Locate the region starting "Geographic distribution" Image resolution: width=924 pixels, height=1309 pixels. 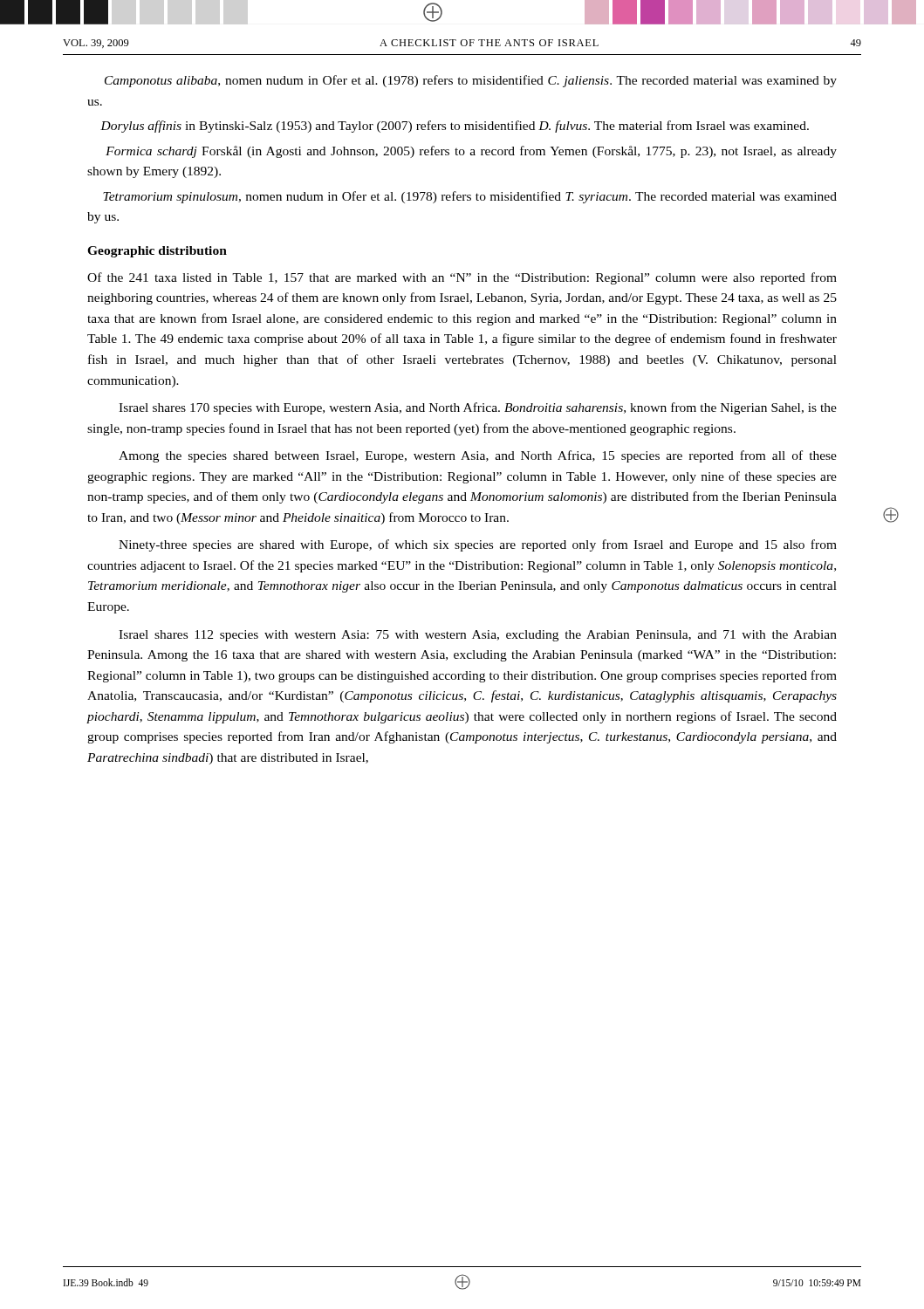157,250
